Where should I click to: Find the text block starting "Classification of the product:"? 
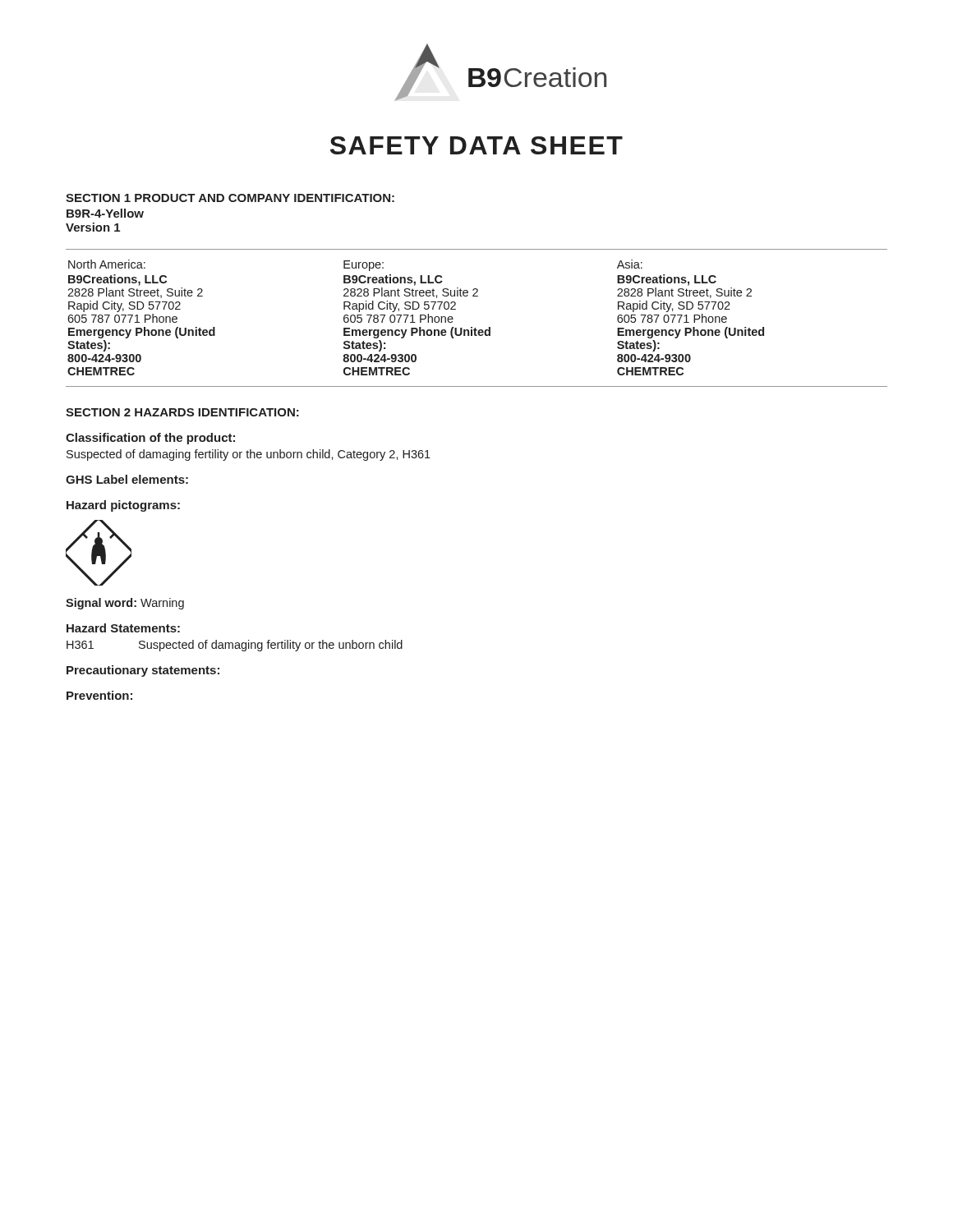[x=151, y=437]
